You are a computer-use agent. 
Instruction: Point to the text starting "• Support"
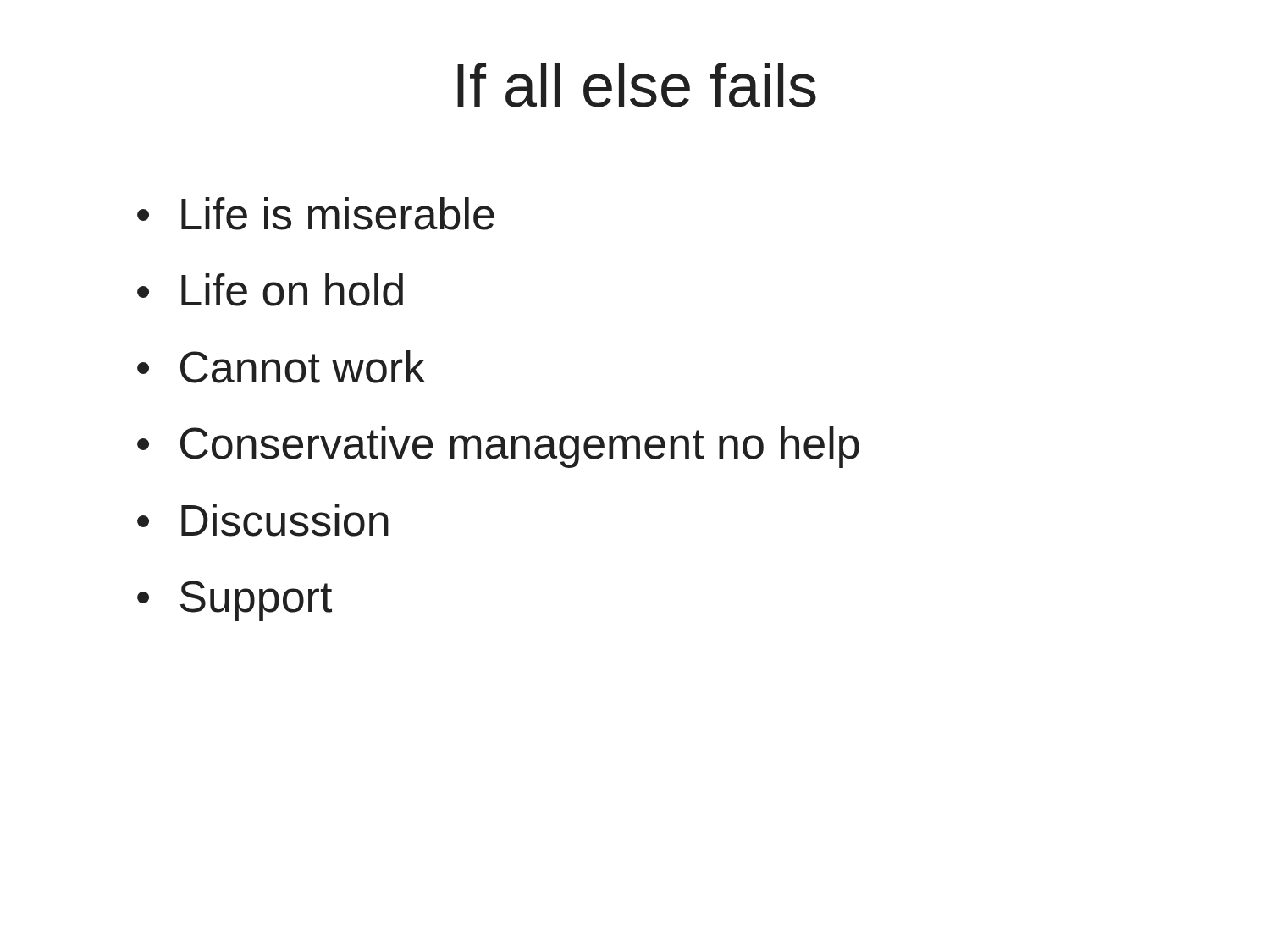234,597
